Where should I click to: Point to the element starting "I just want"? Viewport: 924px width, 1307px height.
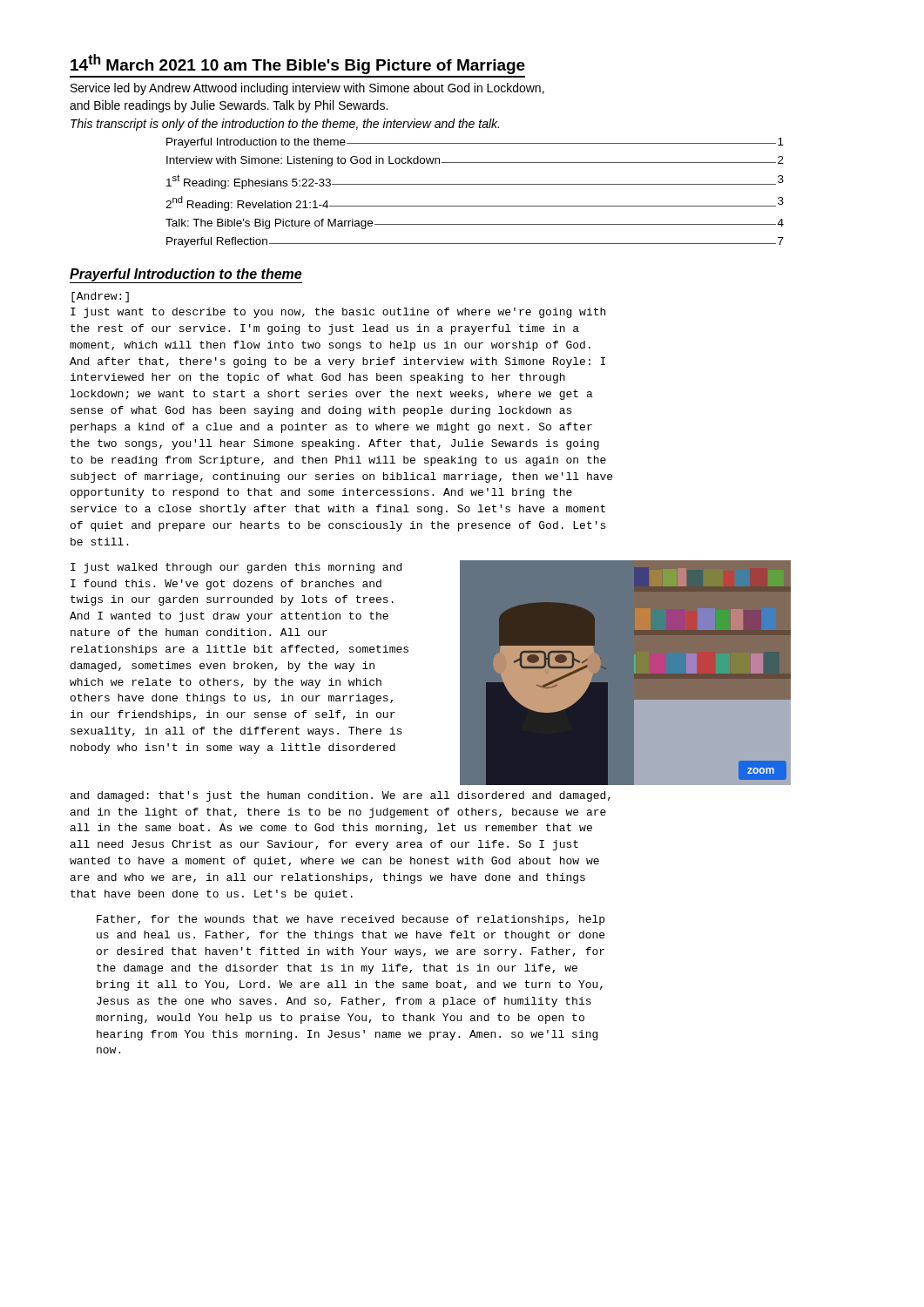pyautogui.click(x=341, y=427)
